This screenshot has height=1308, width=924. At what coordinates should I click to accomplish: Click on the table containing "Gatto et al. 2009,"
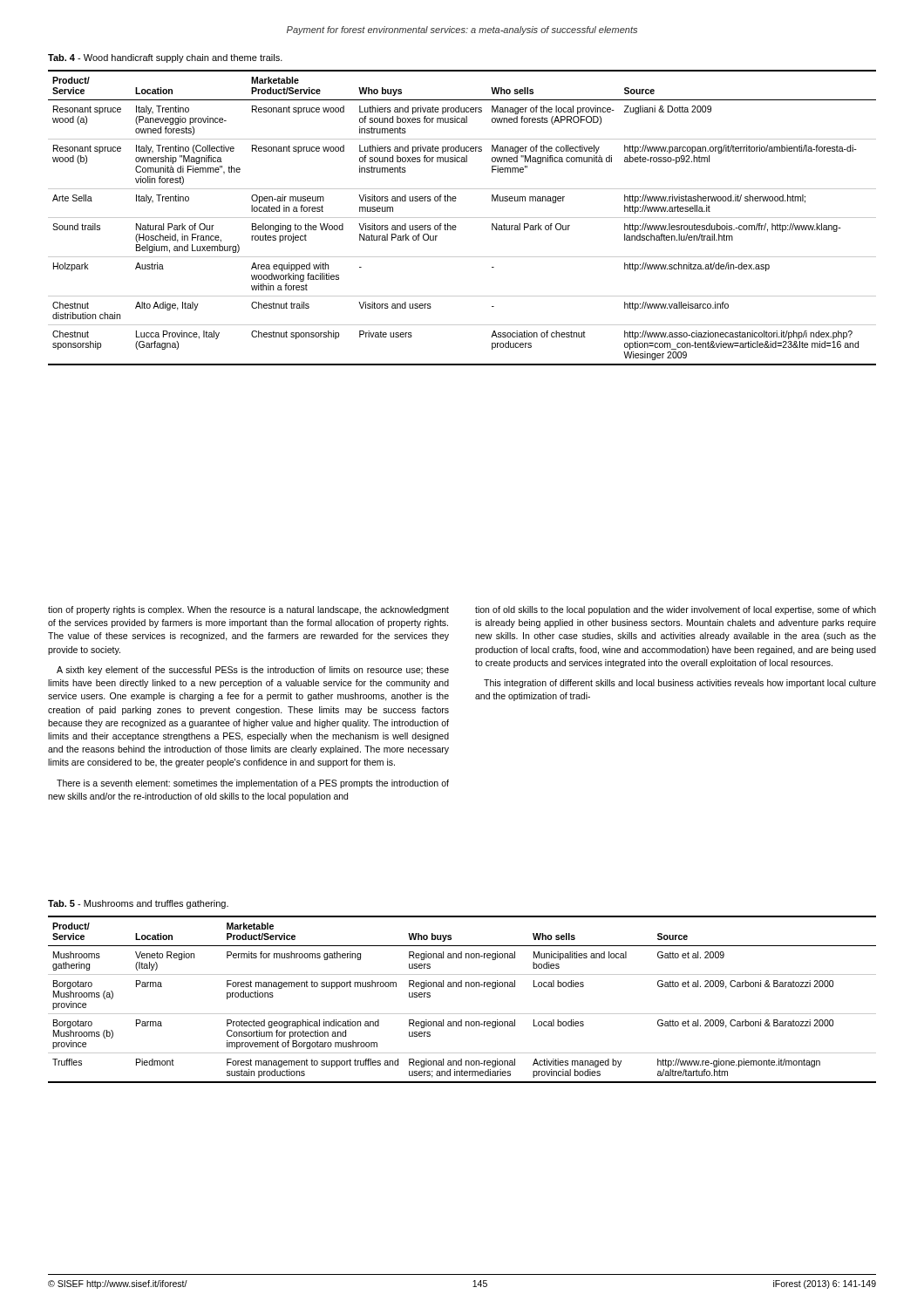tap(462, 999)
